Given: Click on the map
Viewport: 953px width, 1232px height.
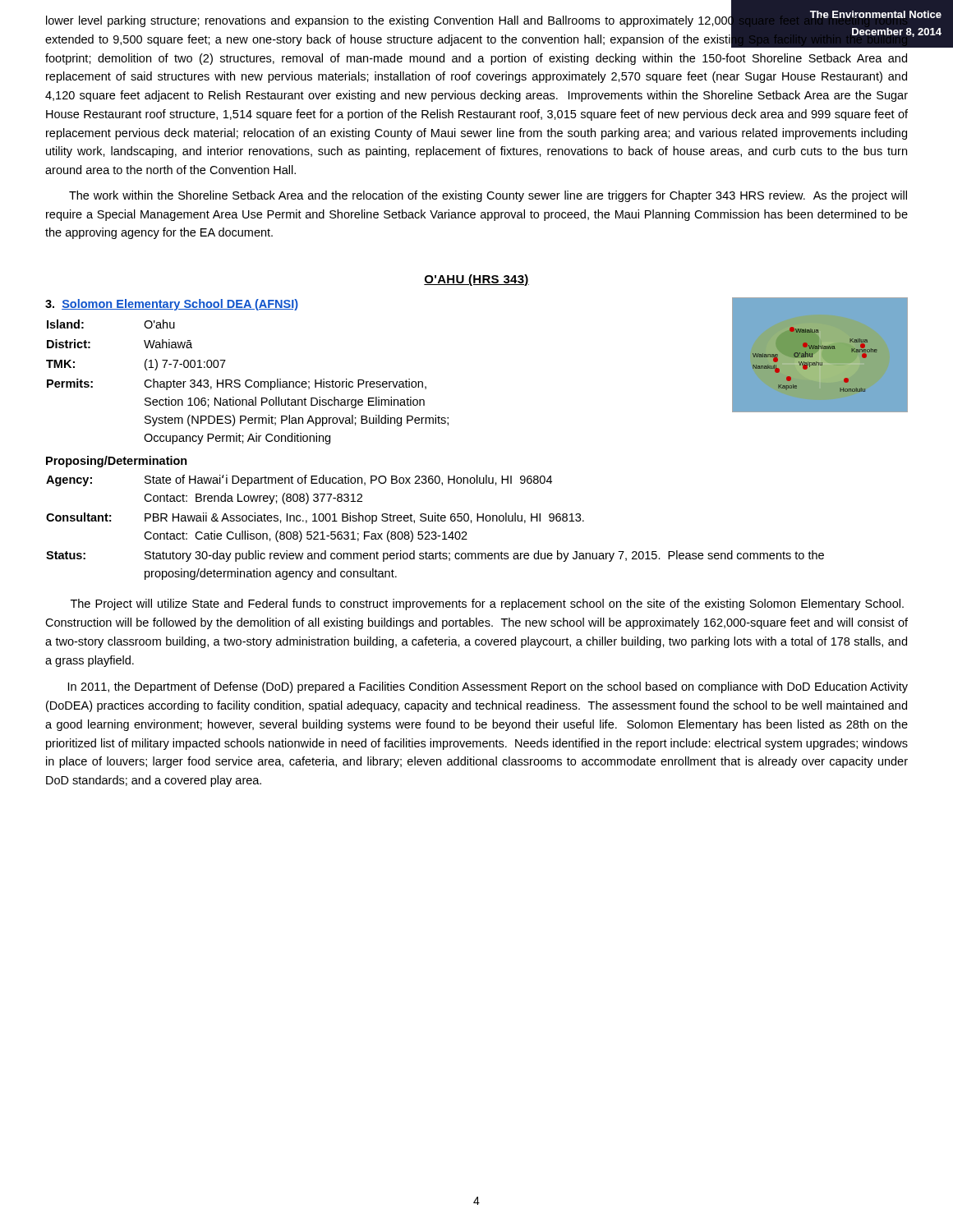Looking at the screenshot, I should (x=820, y=355).
